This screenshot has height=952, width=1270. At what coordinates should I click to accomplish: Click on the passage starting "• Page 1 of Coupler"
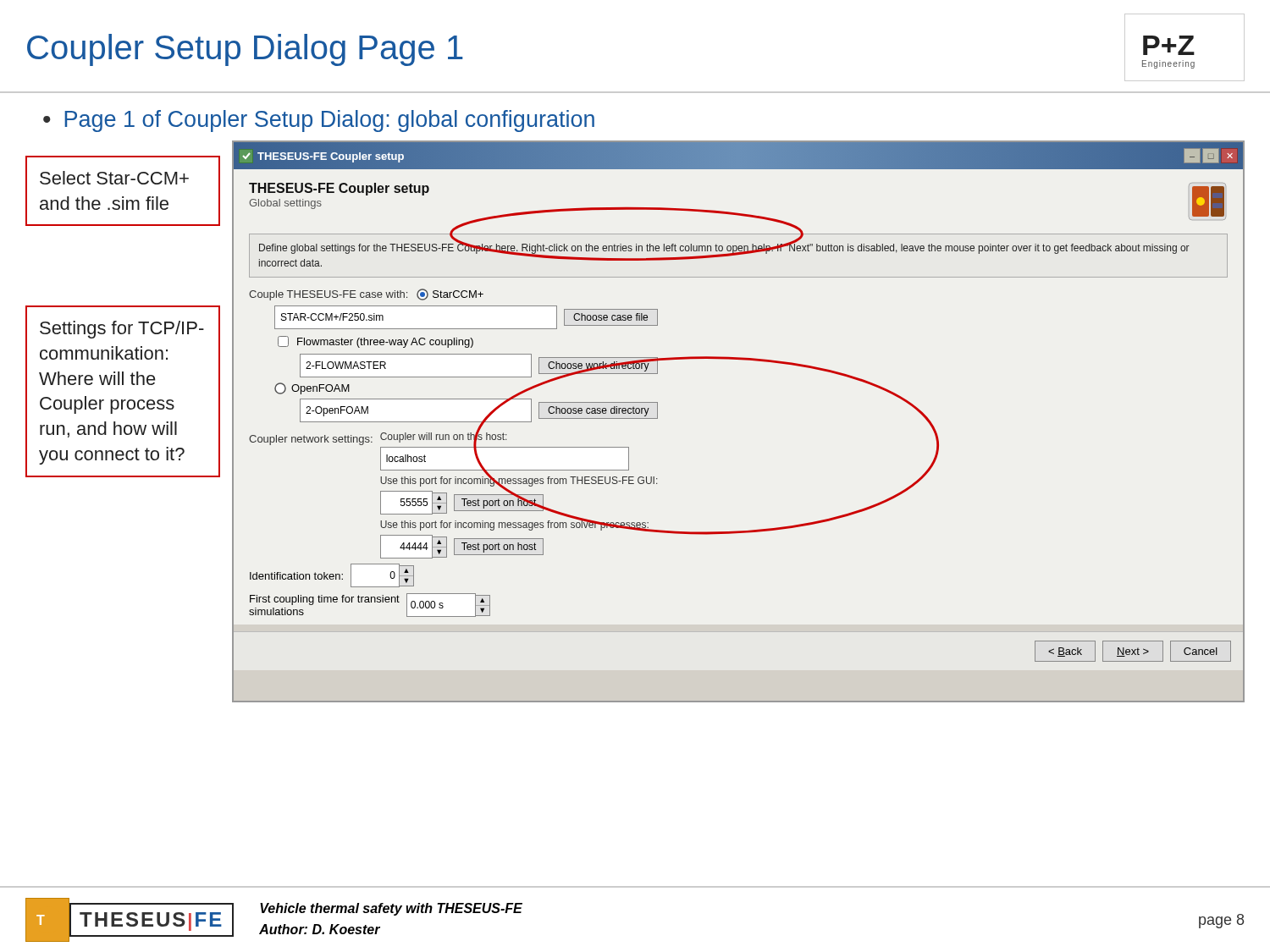click(x=319, y=119)
